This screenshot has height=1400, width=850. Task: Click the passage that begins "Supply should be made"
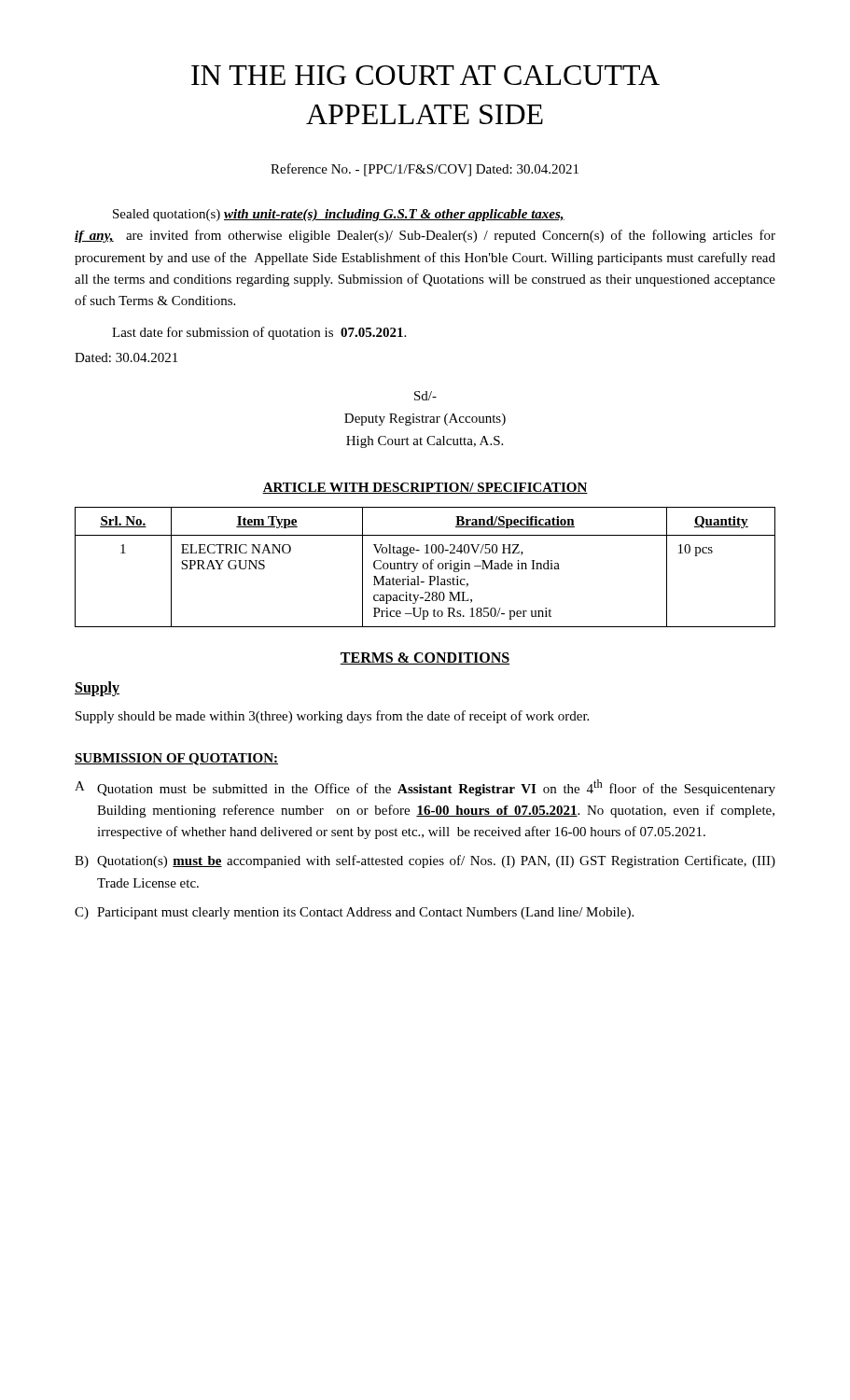[x=332, y=716]
